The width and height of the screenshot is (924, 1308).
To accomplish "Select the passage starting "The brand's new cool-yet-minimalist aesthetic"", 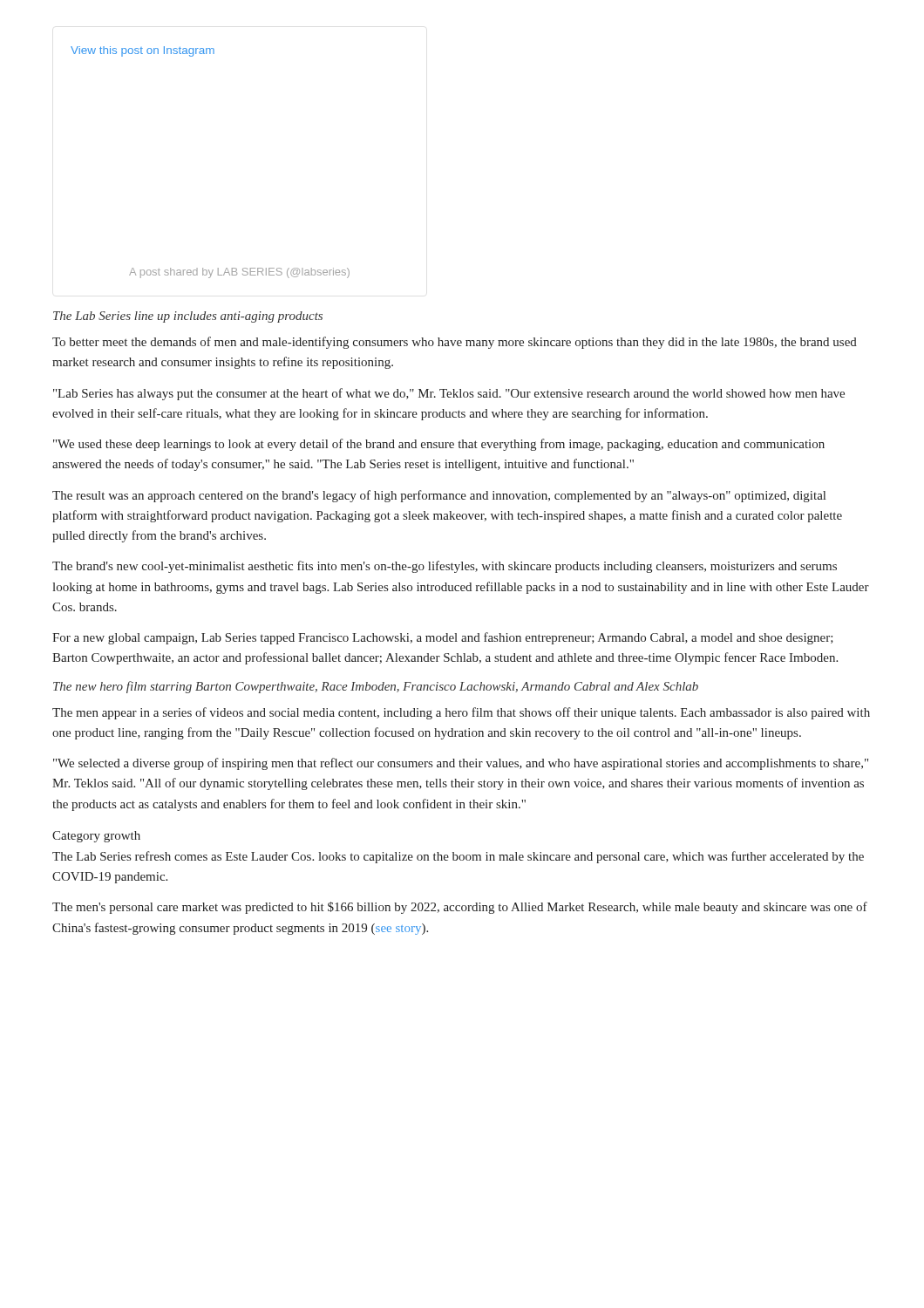I will pos(460,586).
